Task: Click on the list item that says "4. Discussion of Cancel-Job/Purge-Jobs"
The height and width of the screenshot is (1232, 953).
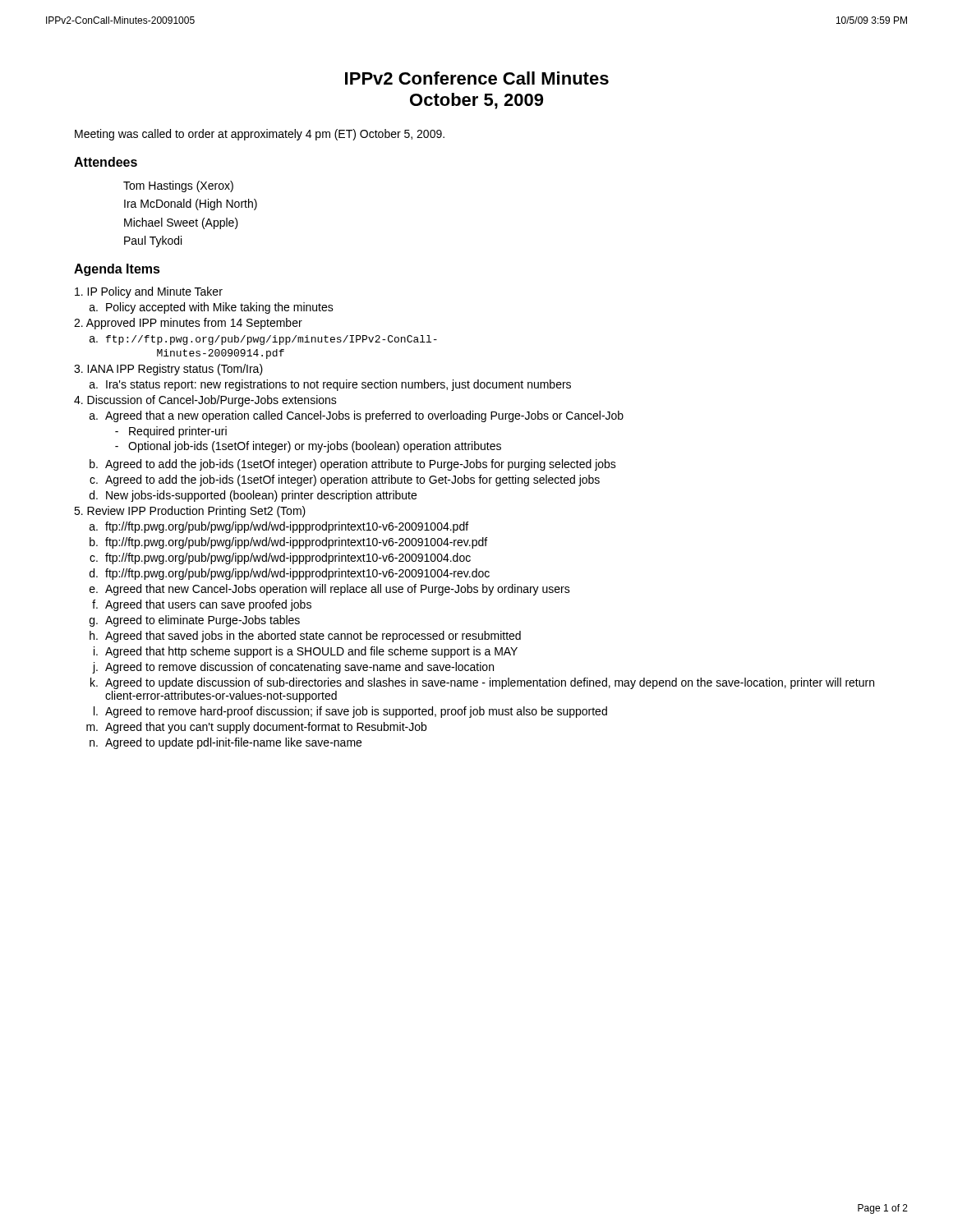Action: coord(476,447)
